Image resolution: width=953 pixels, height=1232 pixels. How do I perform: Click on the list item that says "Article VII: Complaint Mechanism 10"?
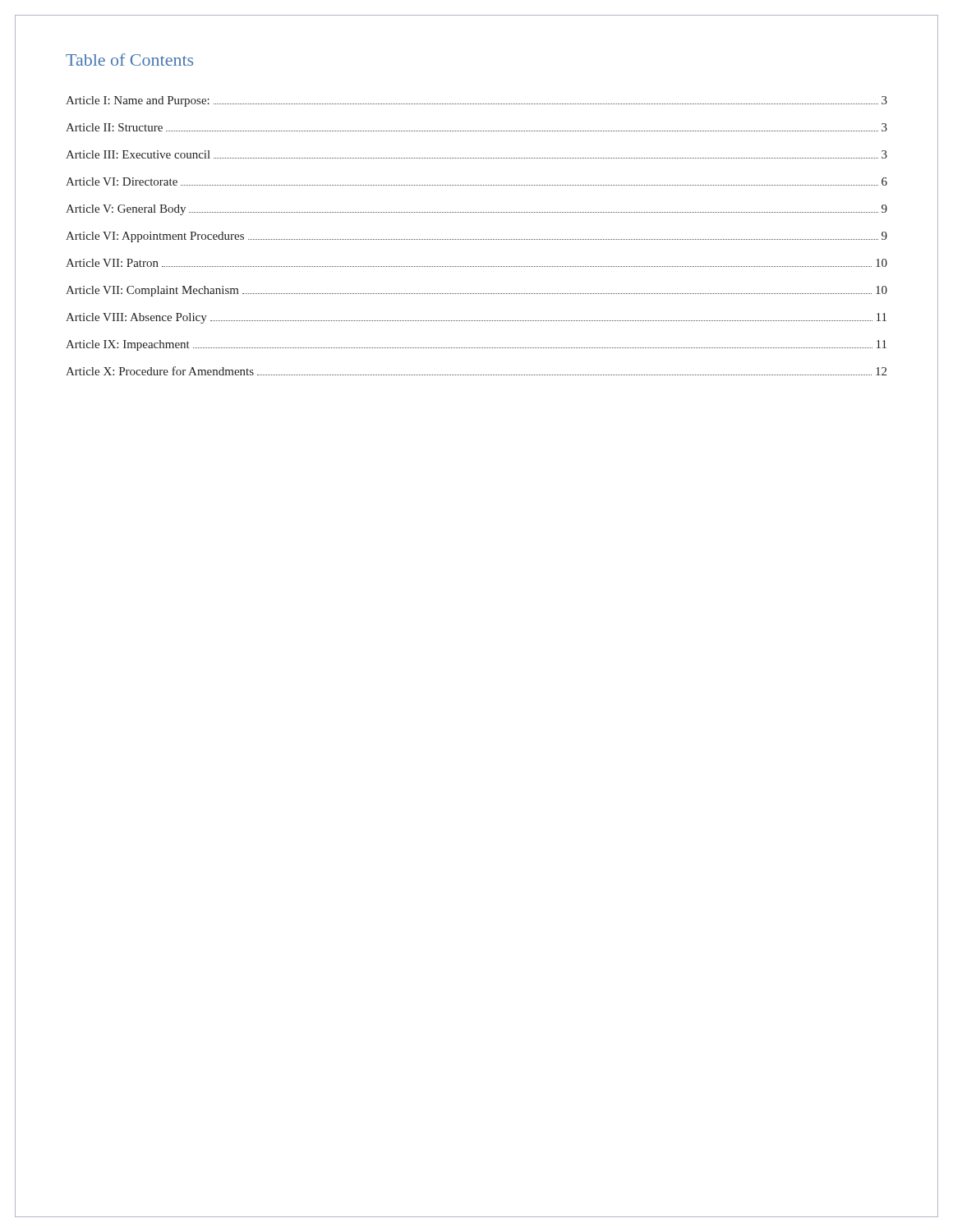click(476, 290)
